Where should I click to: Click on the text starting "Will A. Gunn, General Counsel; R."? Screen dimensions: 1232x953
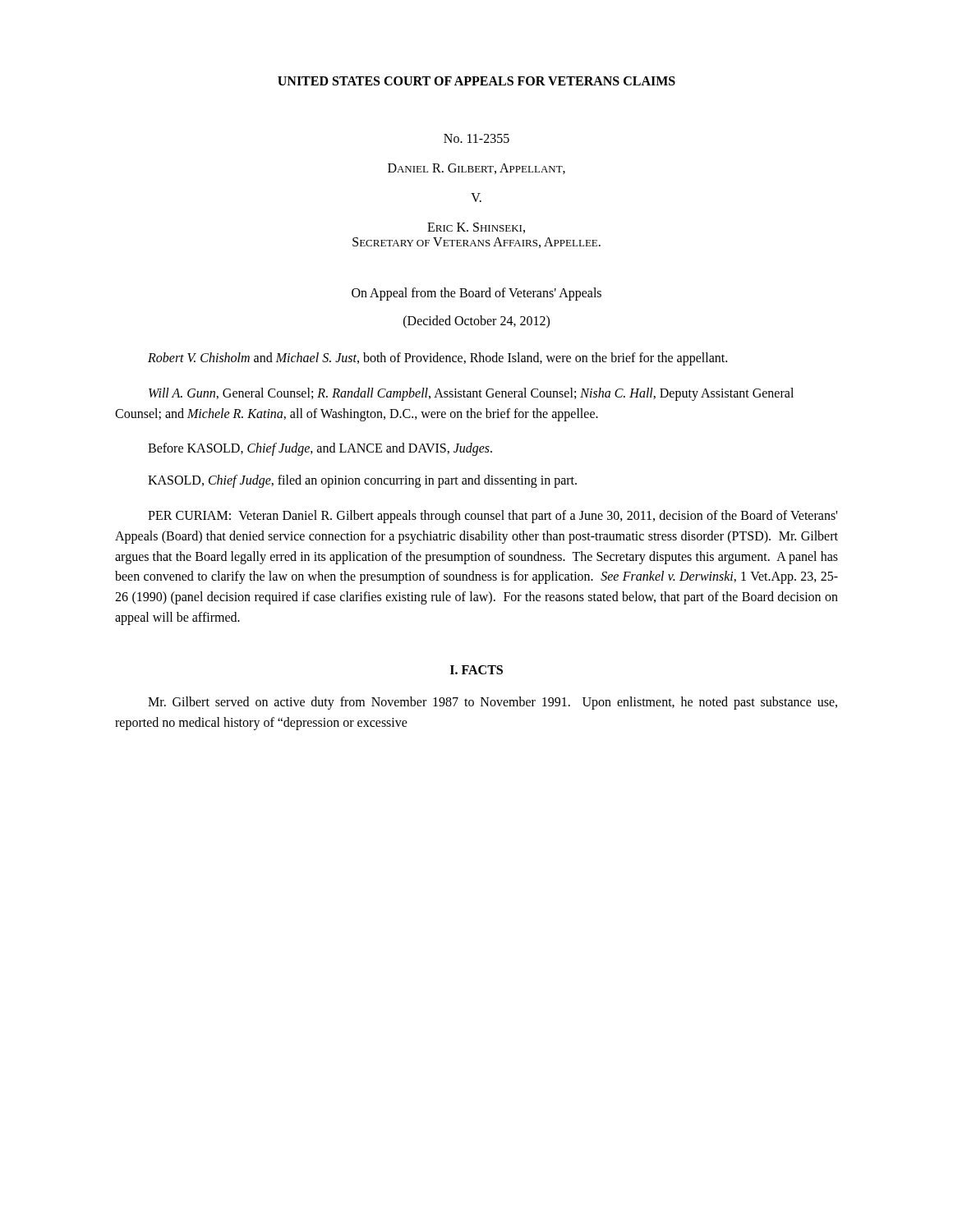tap(476, 404)
